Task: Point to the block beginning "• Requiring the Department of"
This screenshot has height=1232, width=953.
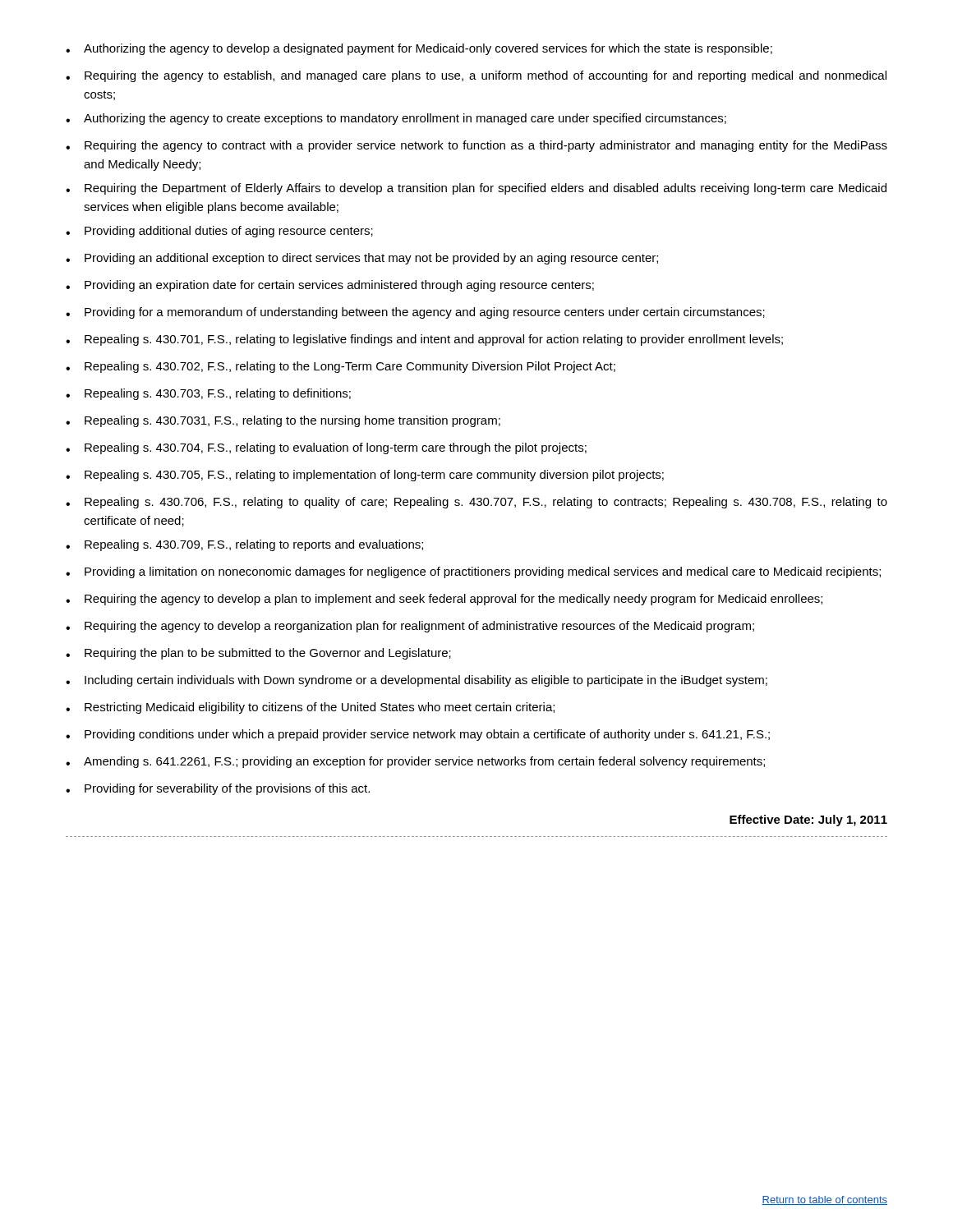Action: 476,197
